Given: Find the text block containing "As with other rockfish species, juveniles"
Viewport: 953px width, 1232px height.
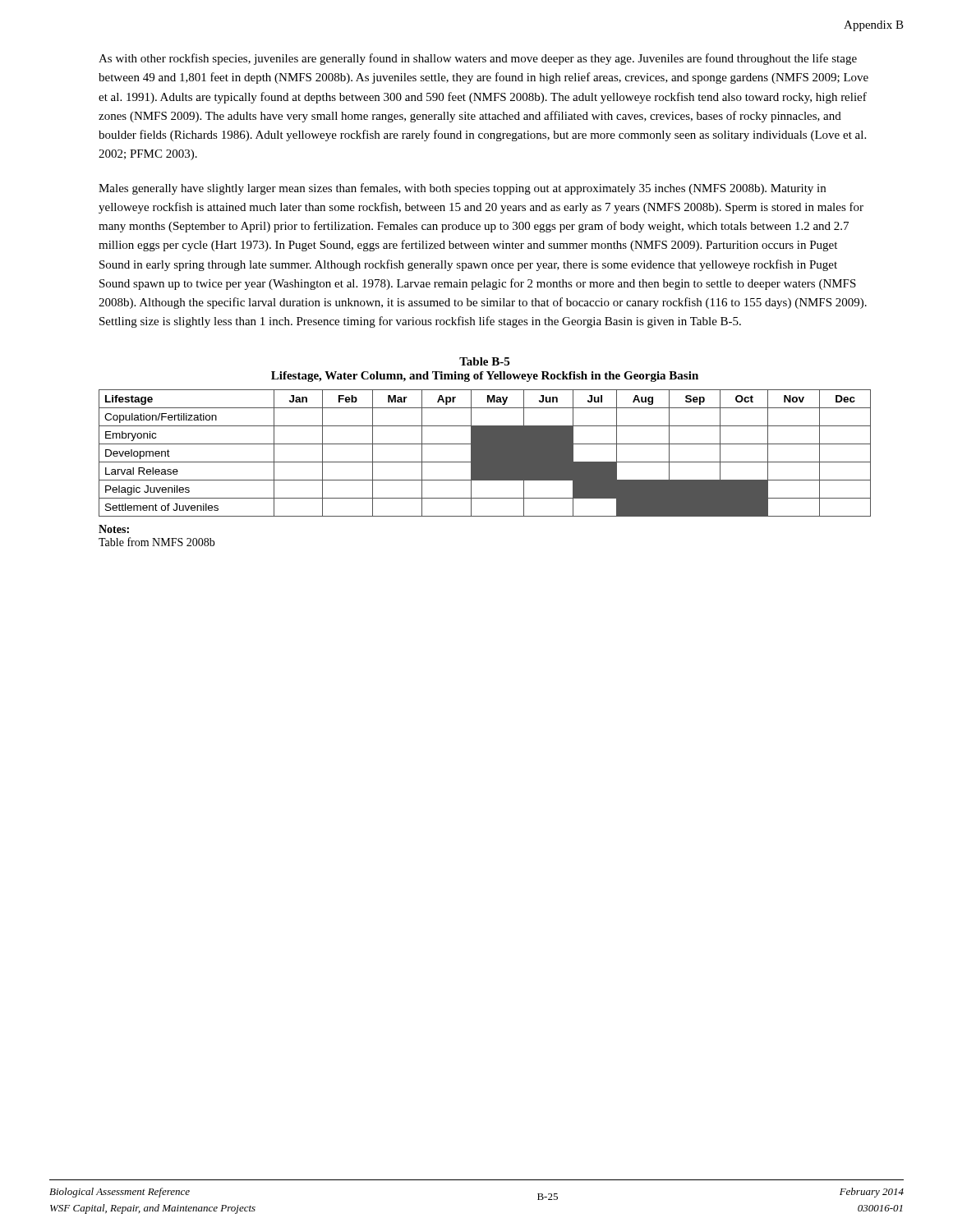Looking at the screenshot, I should (x=484, y=106).
